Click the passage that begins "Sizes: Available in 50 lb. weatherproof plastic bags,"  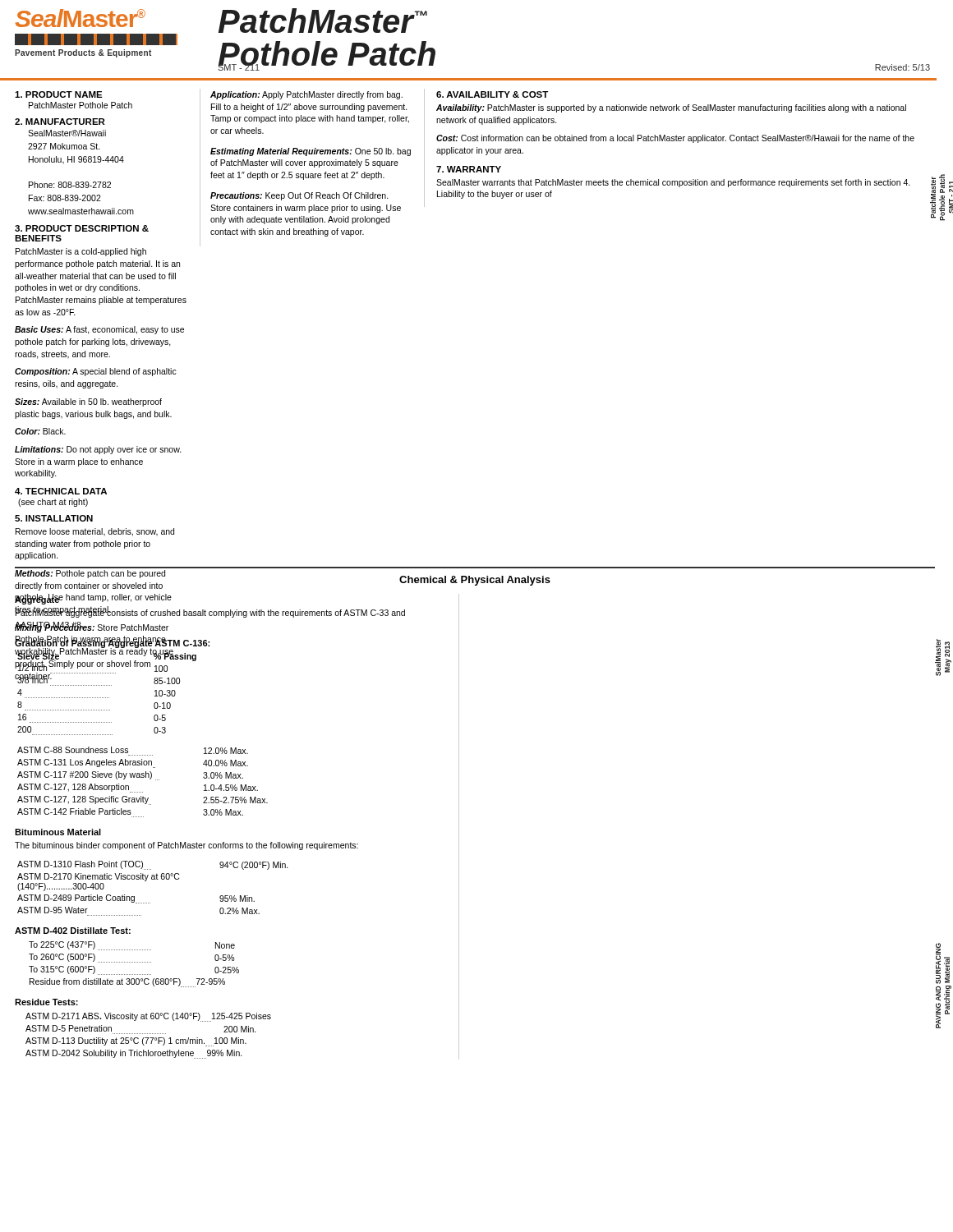pyautogui.click(x=93, y=408)
